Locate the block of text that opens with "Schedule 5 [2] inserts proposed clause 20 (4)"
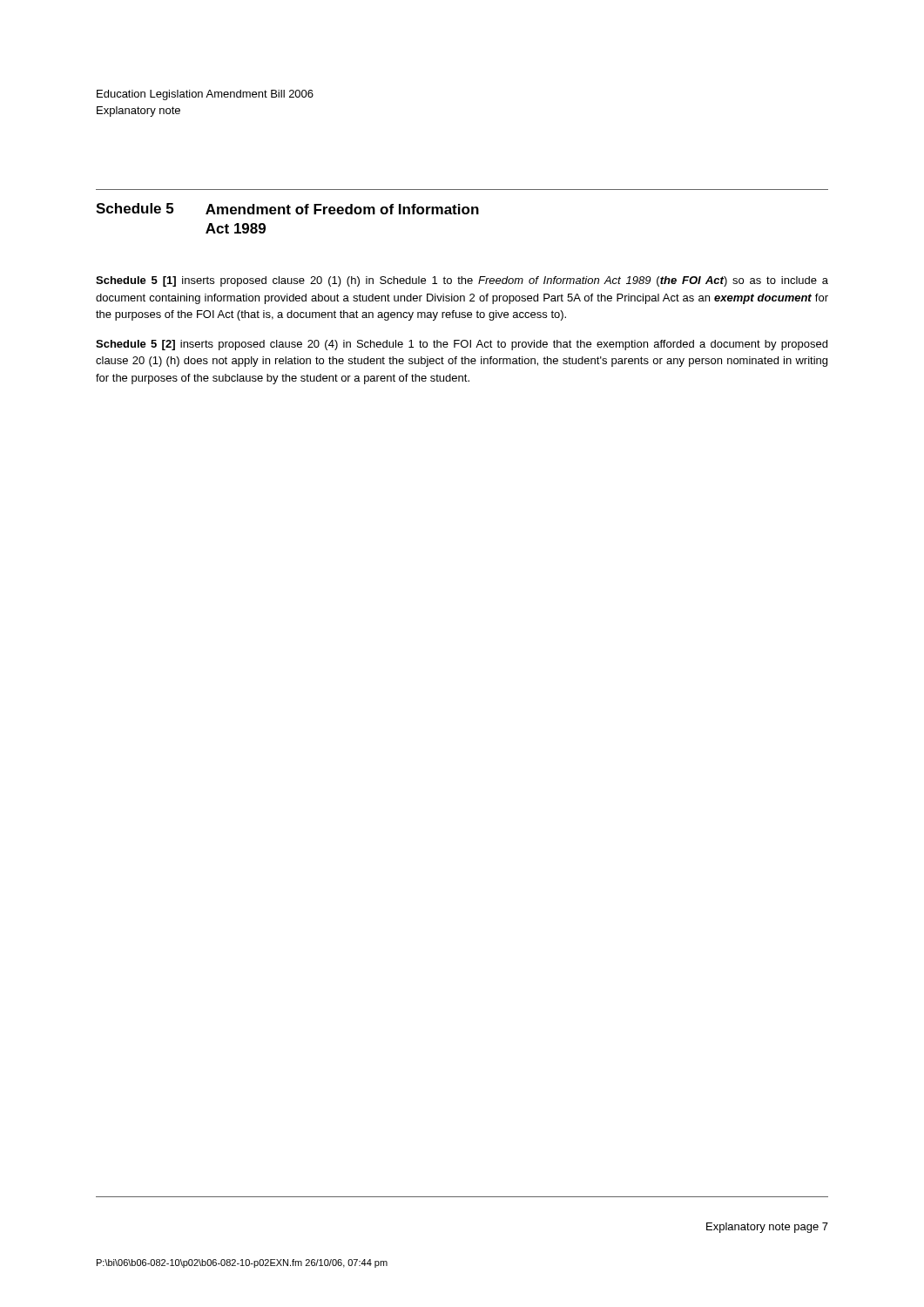Image resolution: width=924 pixels, height=1307 pixels. (x=462, y=360)
